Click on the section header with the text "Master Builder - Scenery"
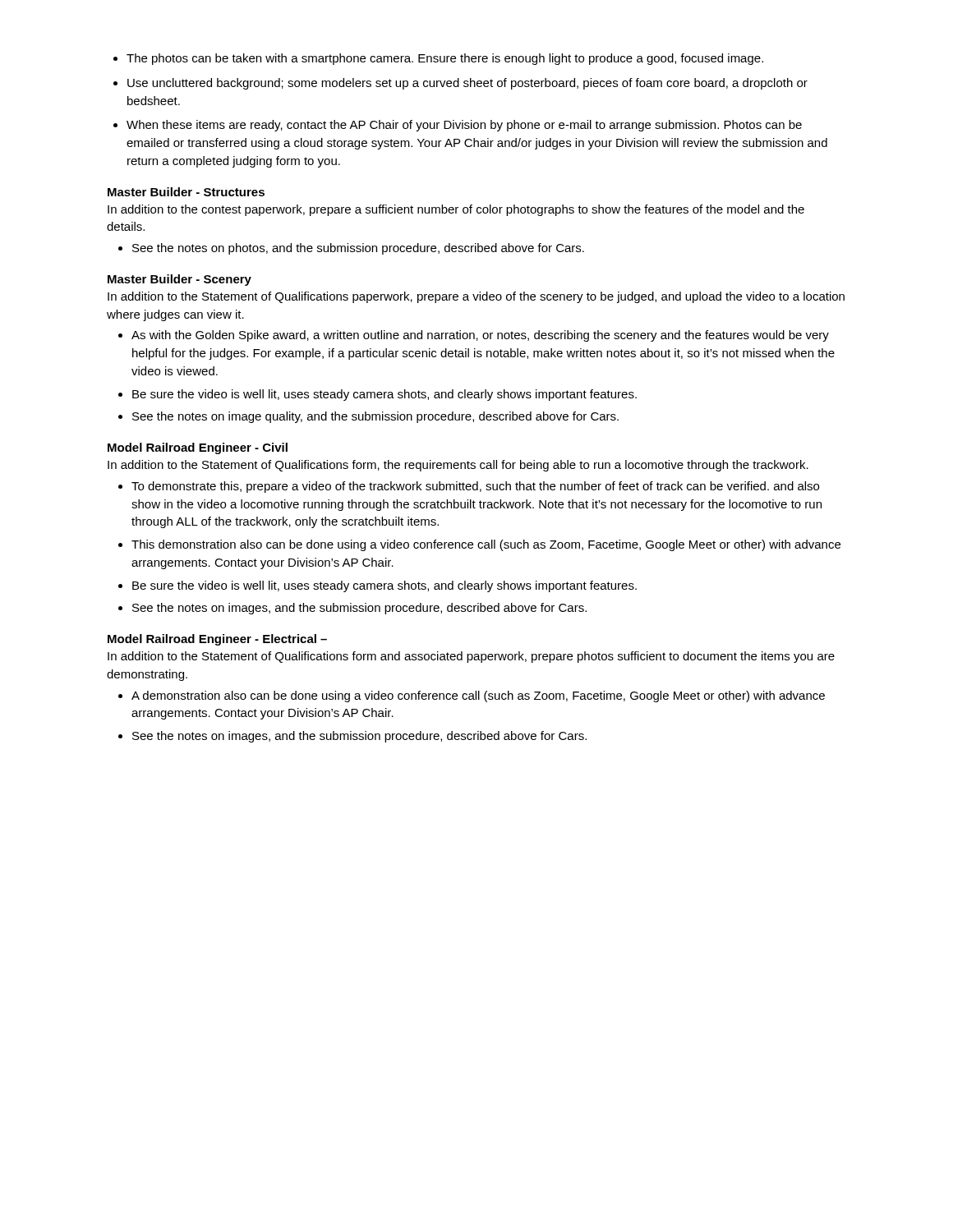Image resolution: width=953 pixels, height=1232 pixels. coord(179,279)
